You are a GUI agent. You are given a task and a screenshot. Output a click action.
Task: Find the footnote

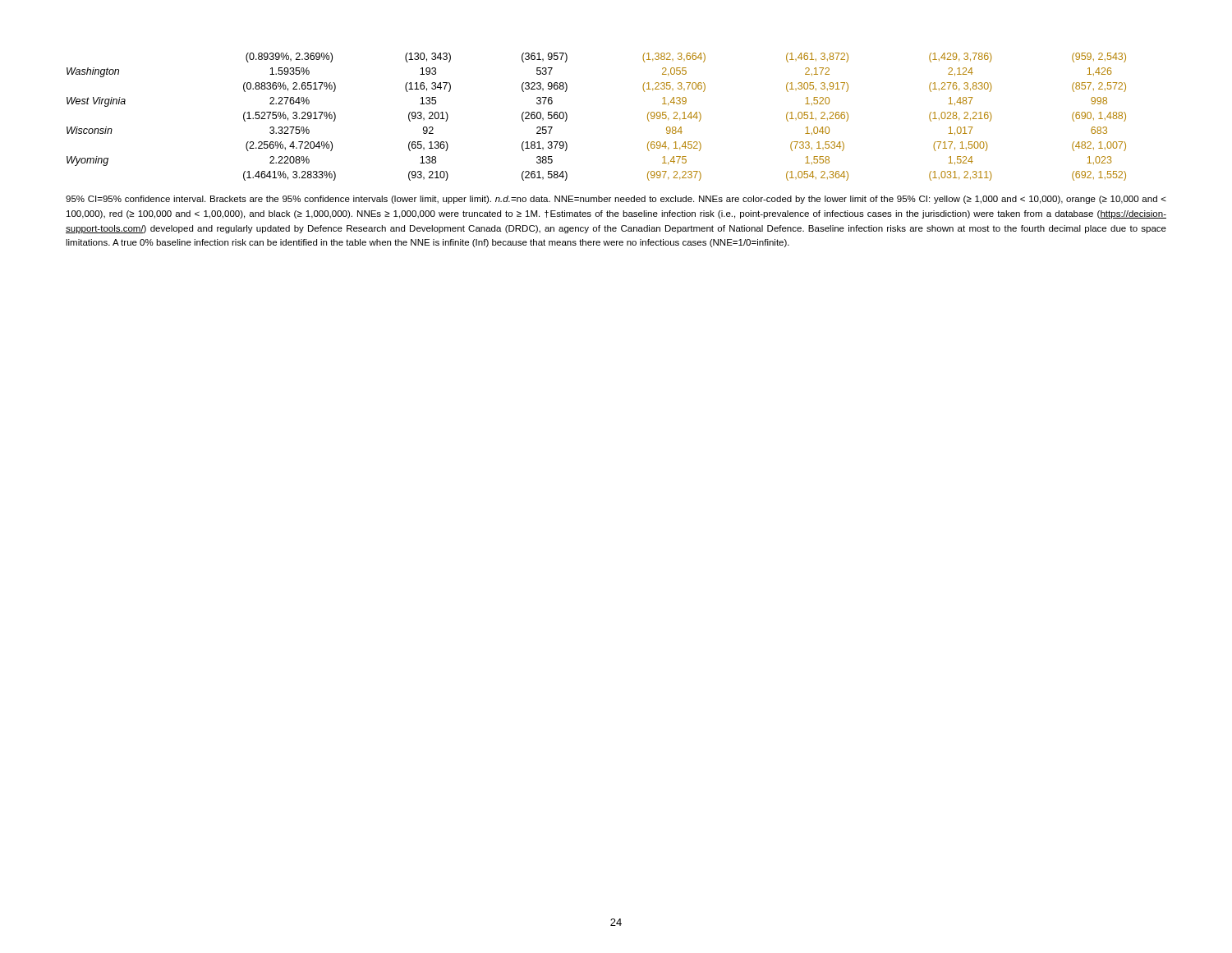(616, 221)
